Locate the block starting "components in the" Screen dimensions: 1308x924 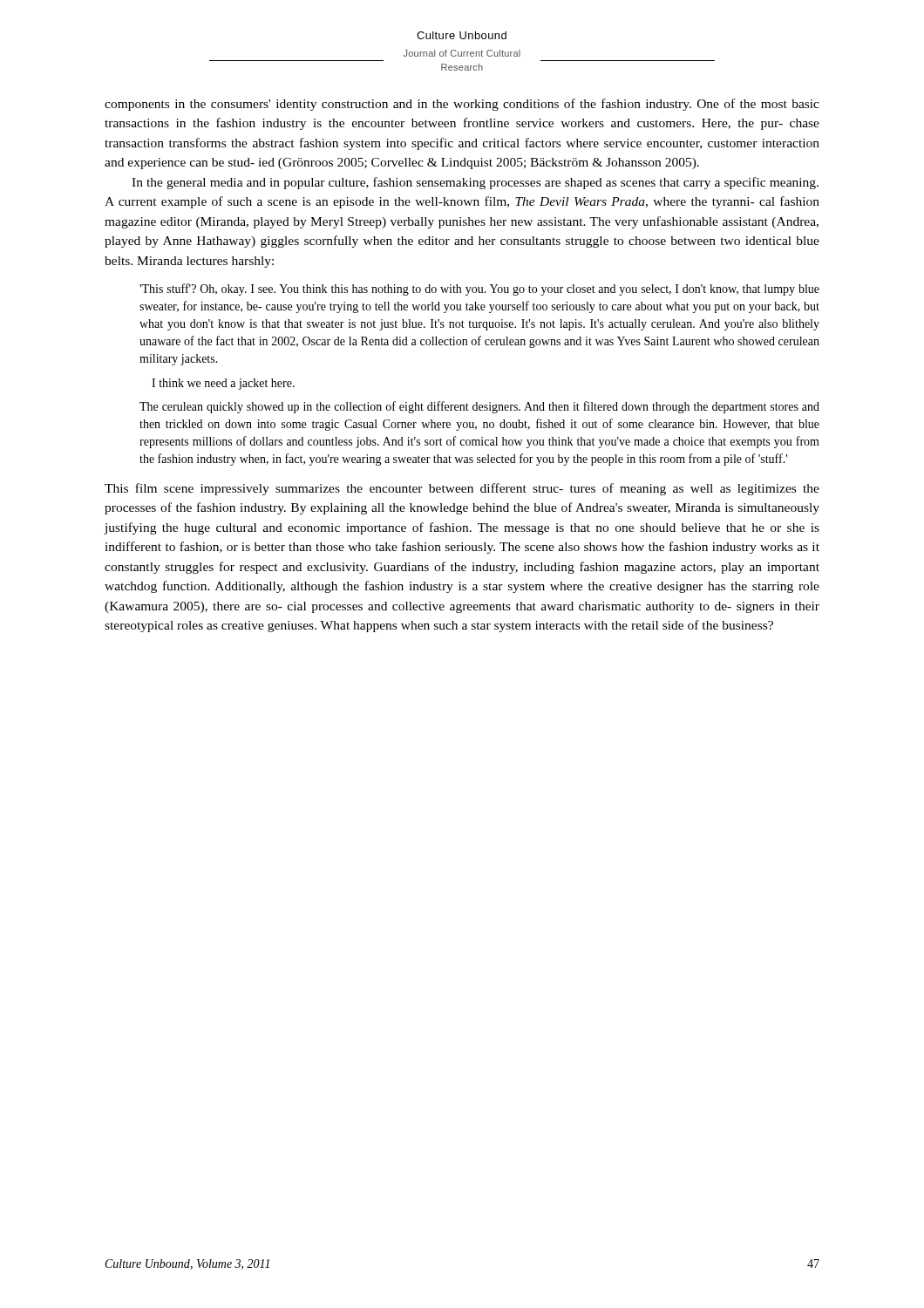pos(462,182)
